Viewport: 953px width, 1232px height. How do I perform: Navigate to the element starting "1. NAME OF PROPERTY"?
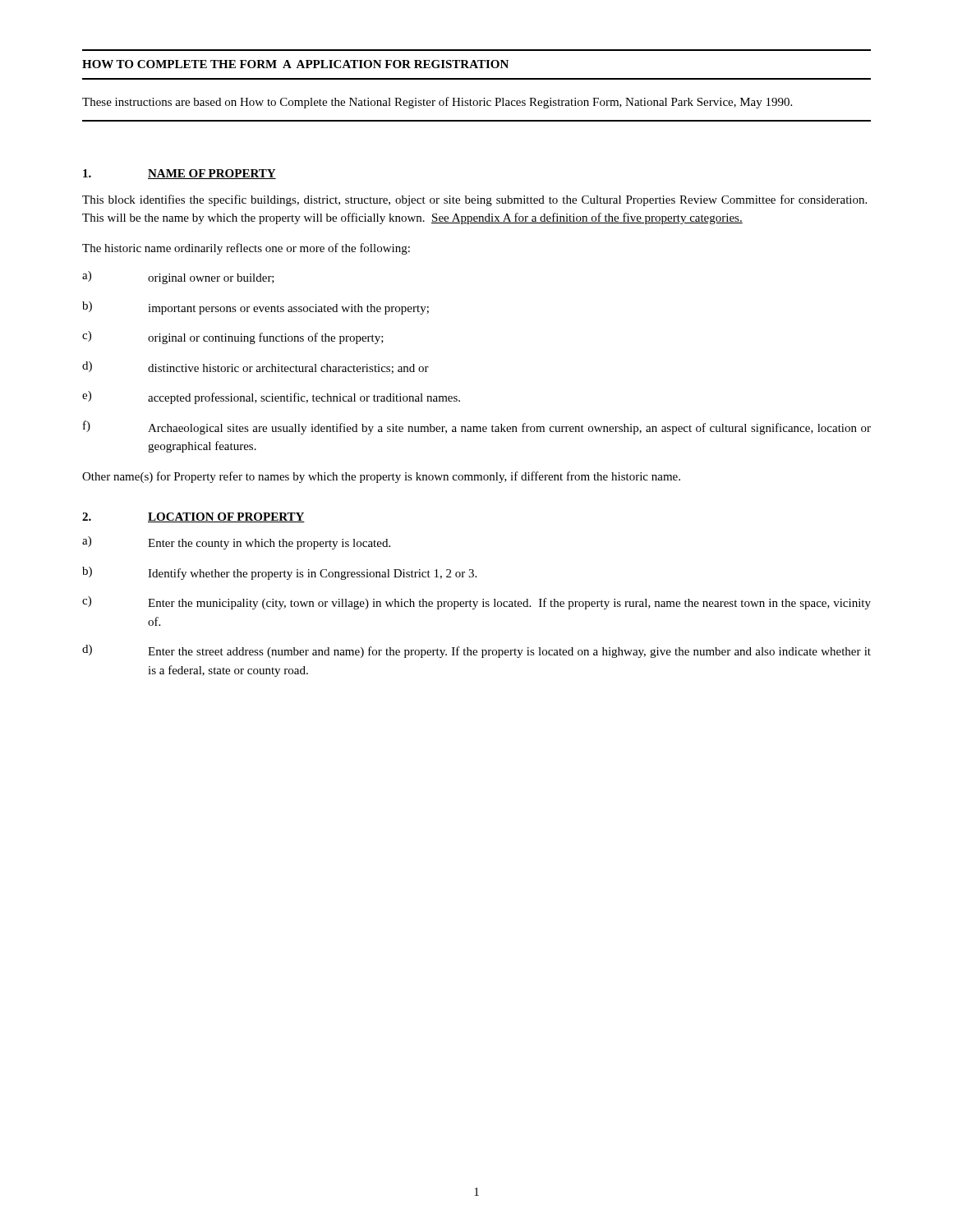click(179, 173)
